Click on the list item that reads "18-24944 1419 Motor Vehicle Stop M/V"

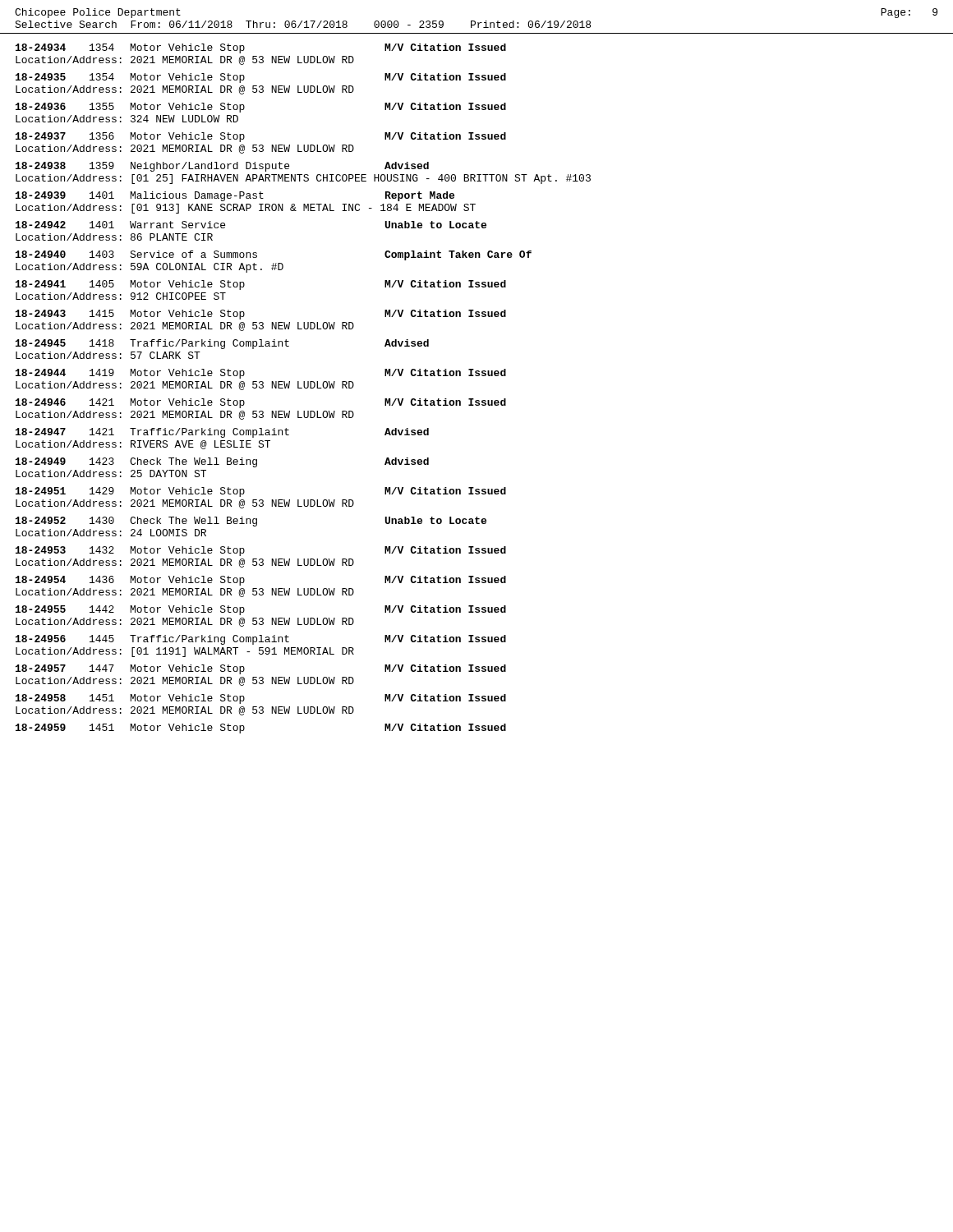click(x=476, y=379)
